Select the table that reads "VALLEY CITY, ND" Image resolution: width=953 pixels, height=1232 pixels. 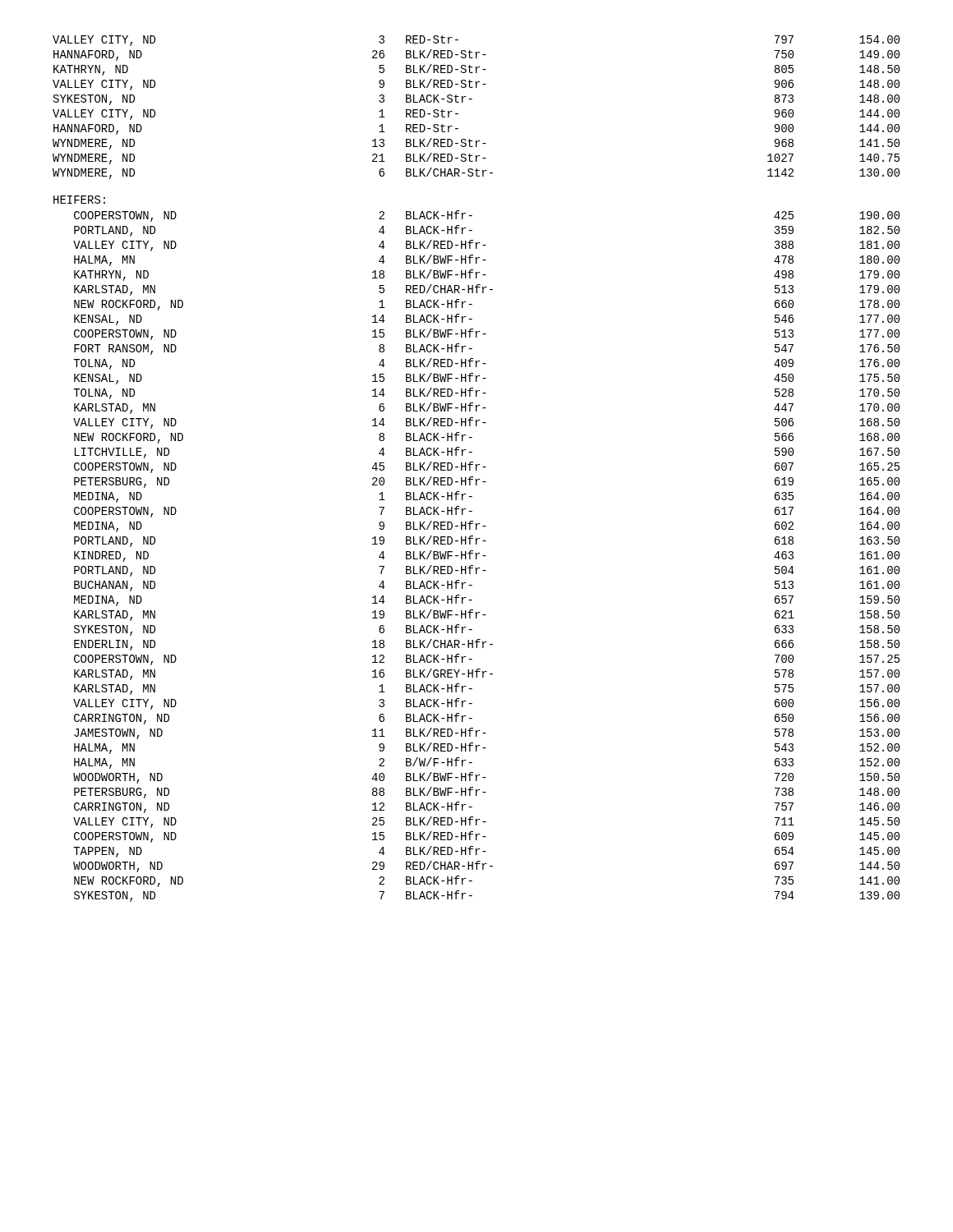click(x=476, y=468)
